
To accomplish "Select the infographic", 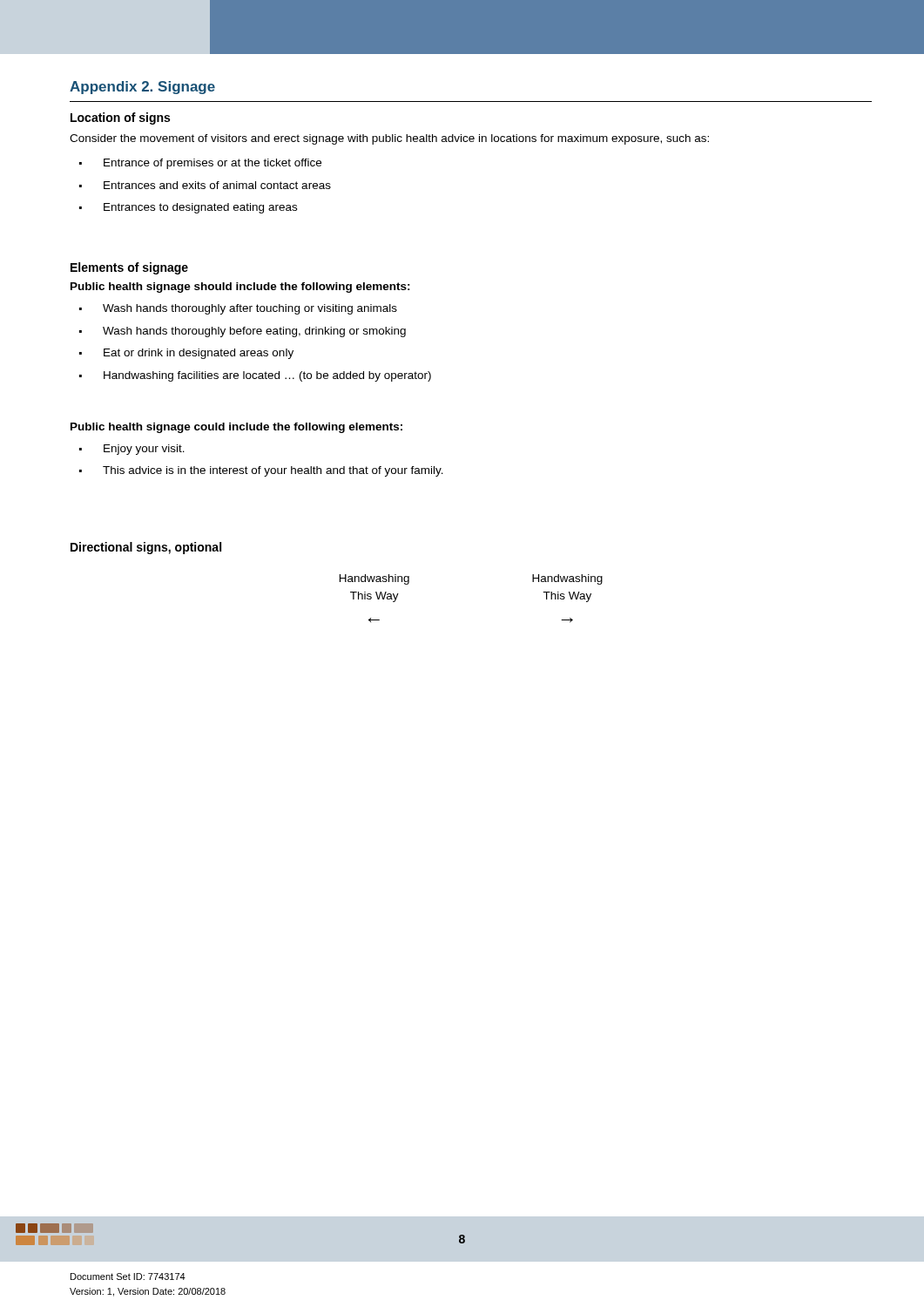I will click(x=471, y=602).
